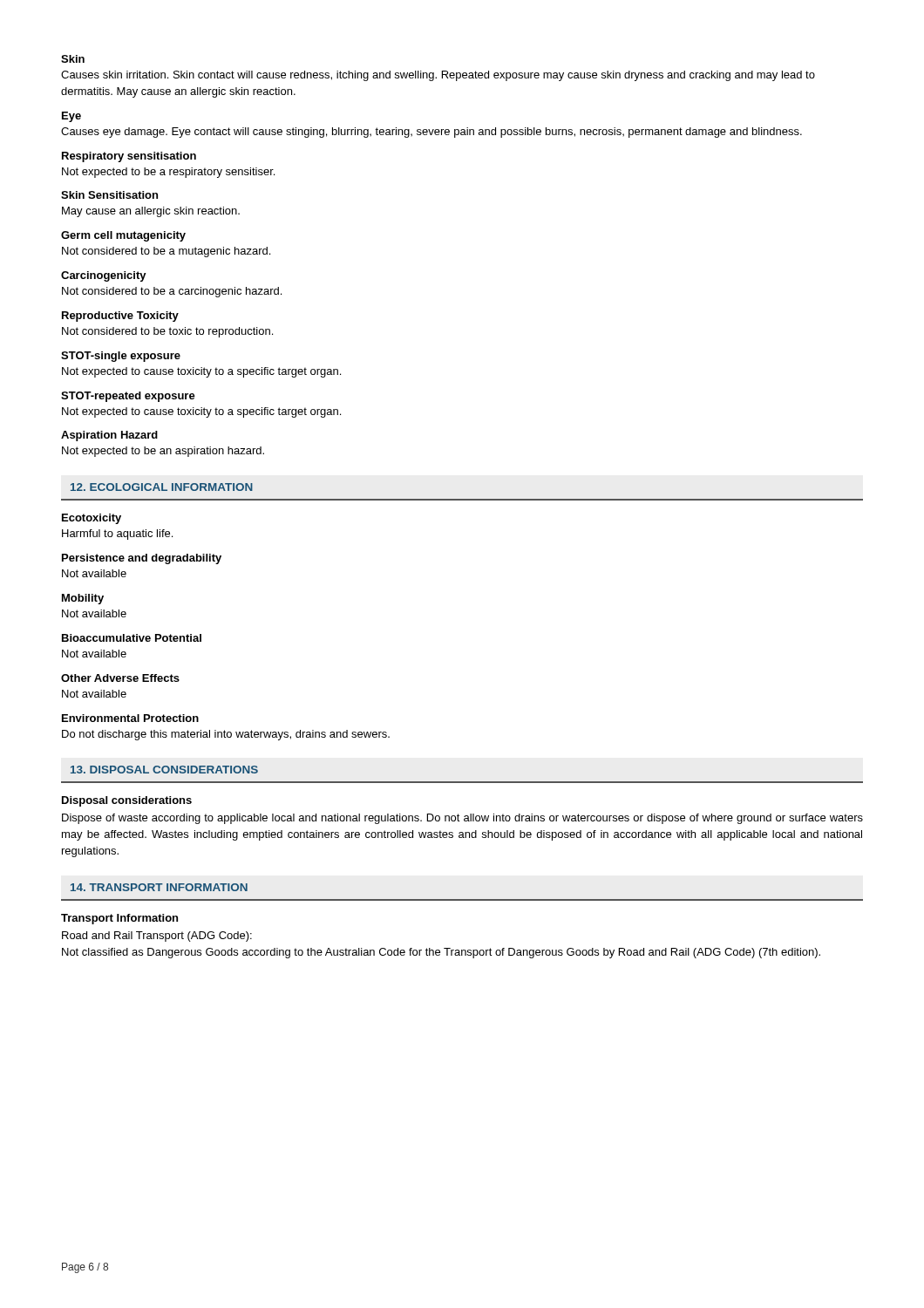Select the section header containing "12. ECOLOGICAL INFORMATION"
The image size is (924, 1308).
[161, 487]
